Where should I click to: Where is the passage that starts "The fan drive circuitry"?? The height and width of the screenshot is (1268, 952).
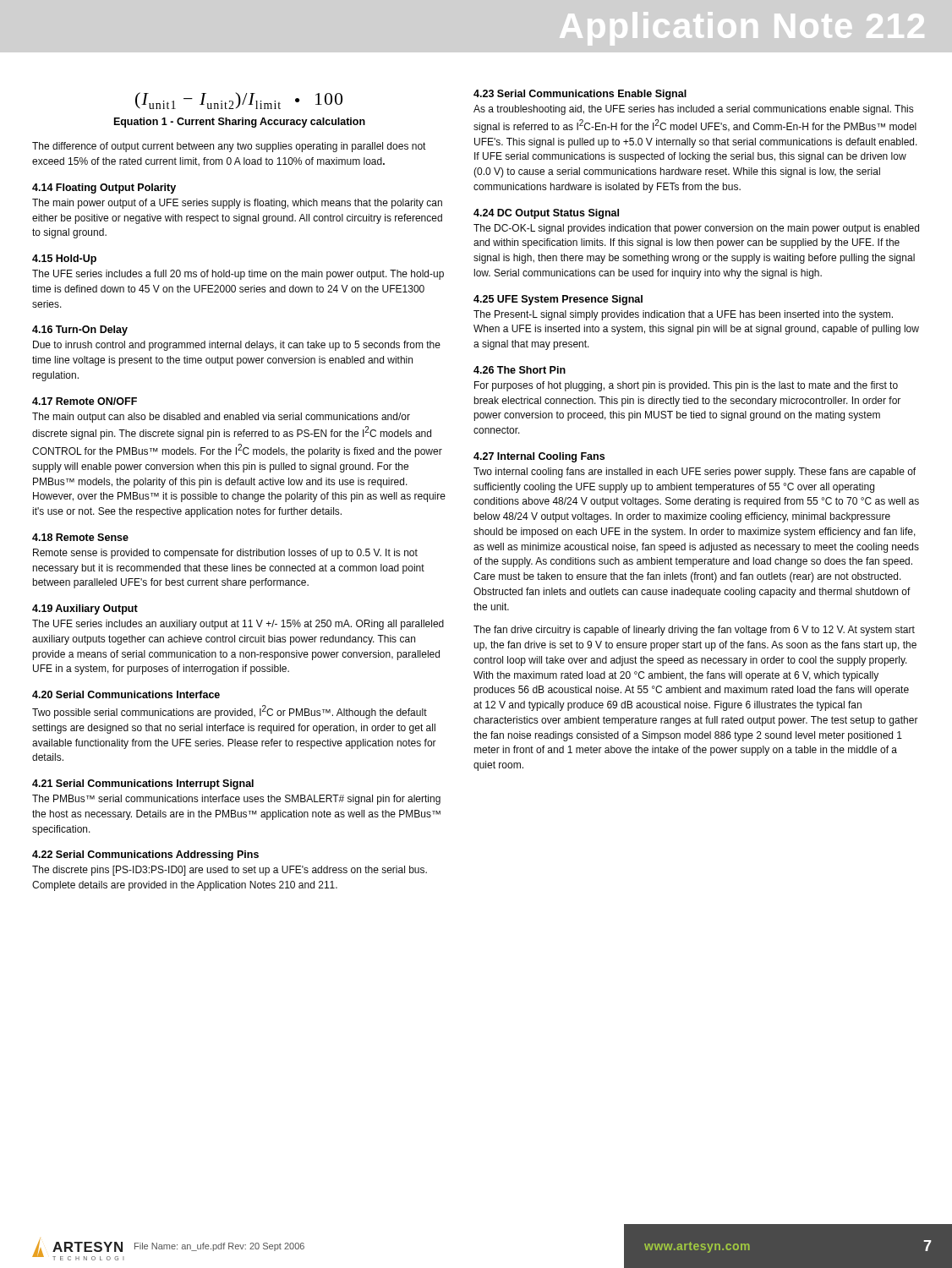(696, 698)
